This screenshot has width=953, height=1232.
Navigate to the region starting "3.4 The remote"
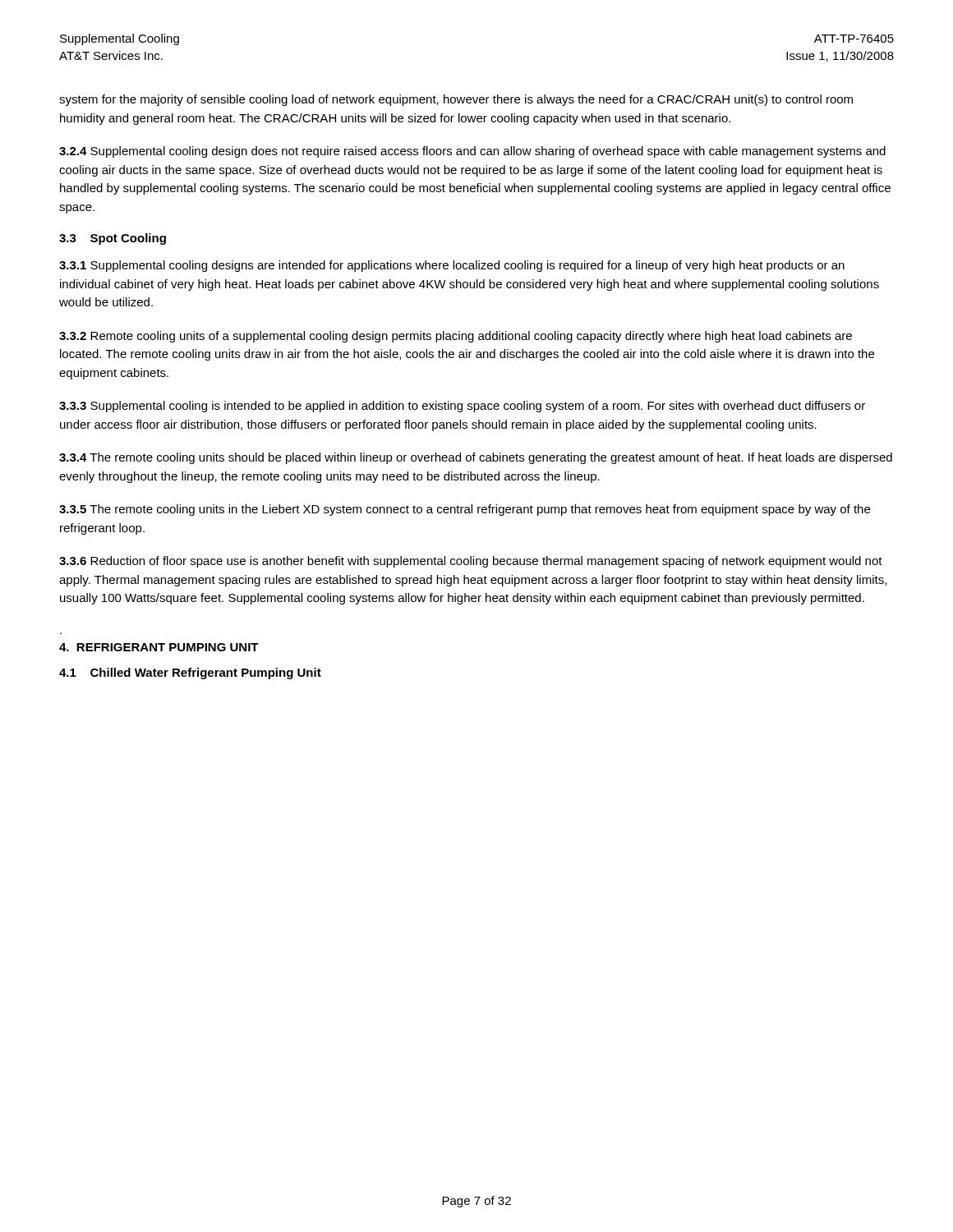point(476,466)
